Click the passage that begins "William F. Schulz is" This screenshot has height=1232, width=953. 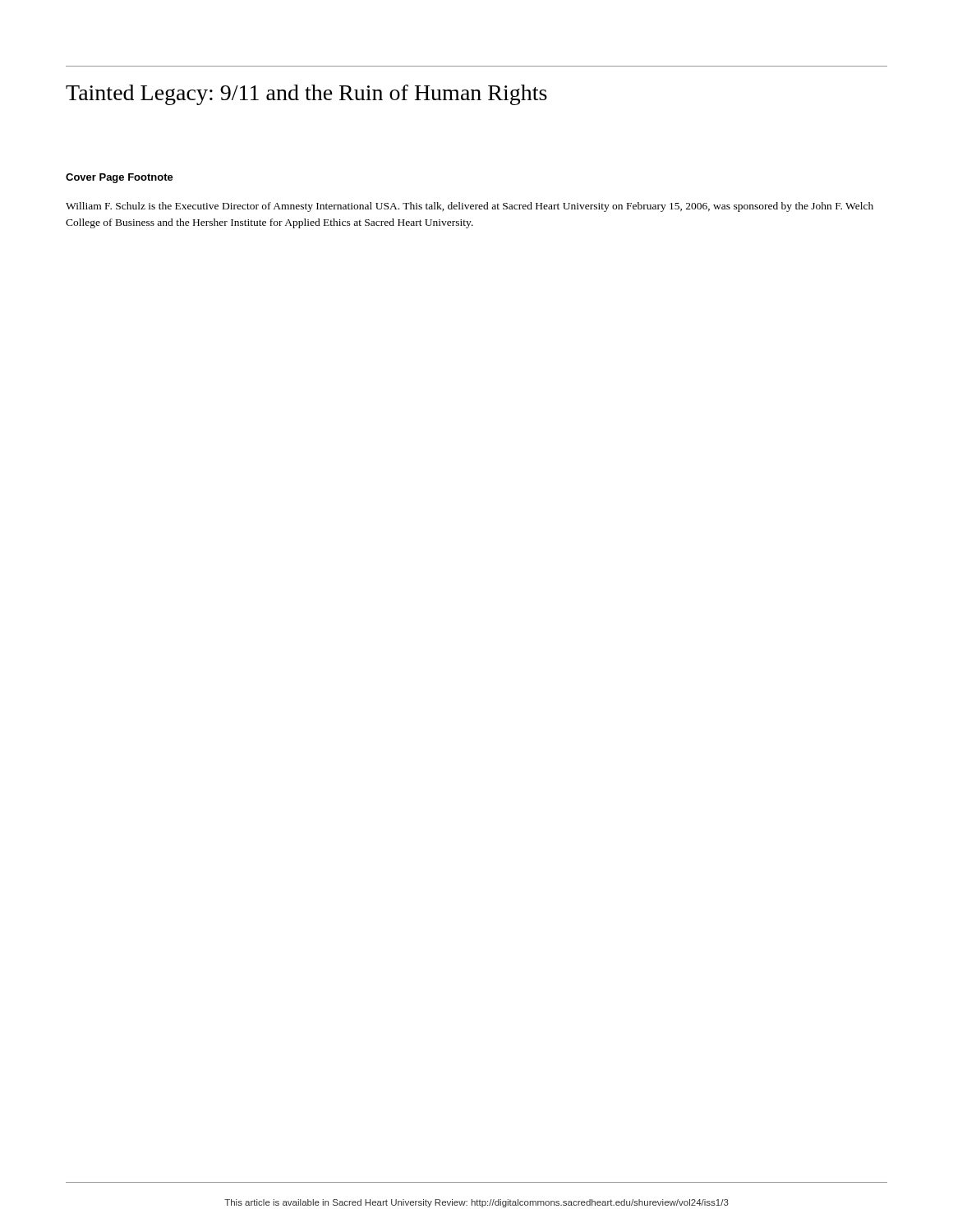(x=476, y=215)
